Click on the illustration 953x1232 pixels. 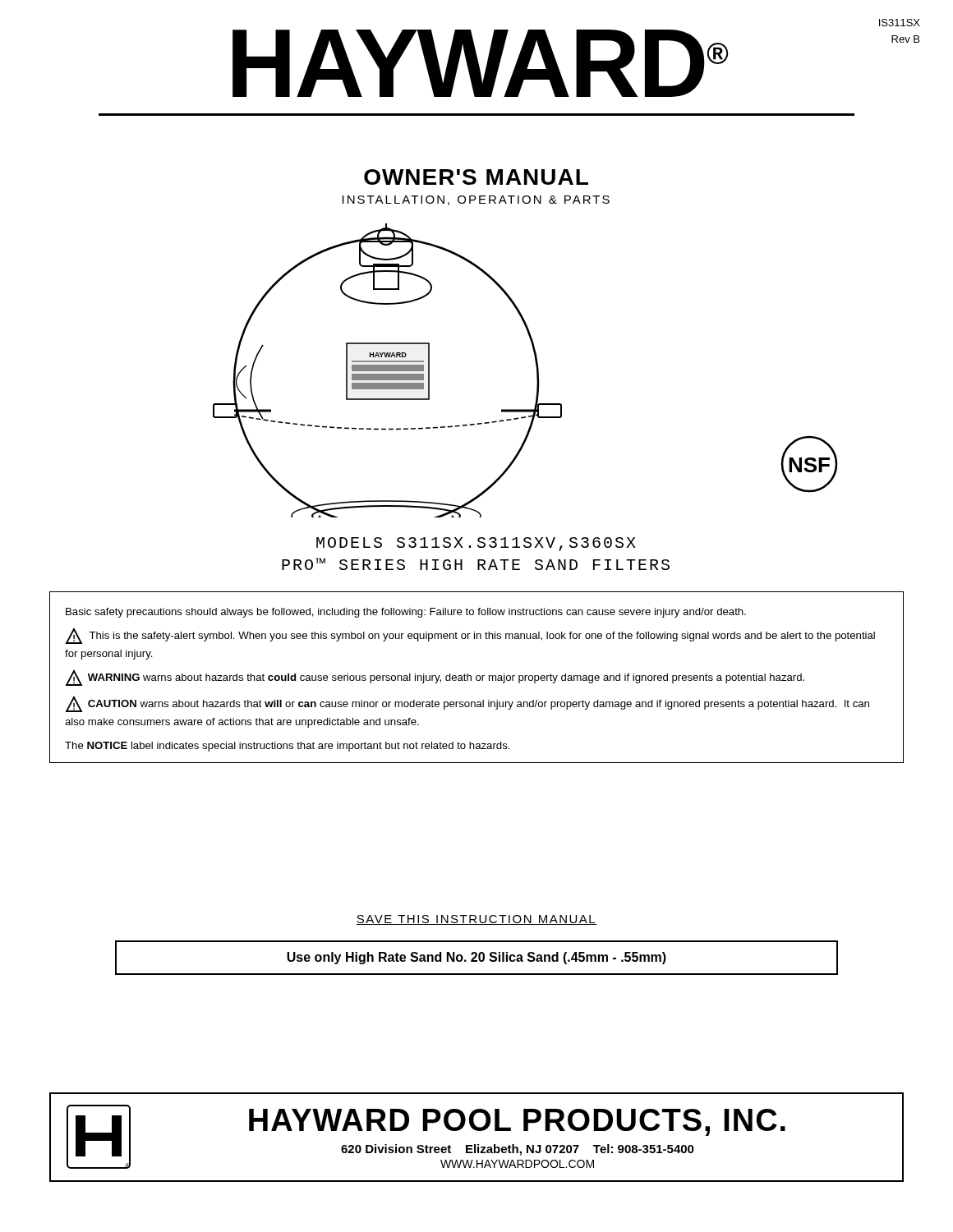394,370
